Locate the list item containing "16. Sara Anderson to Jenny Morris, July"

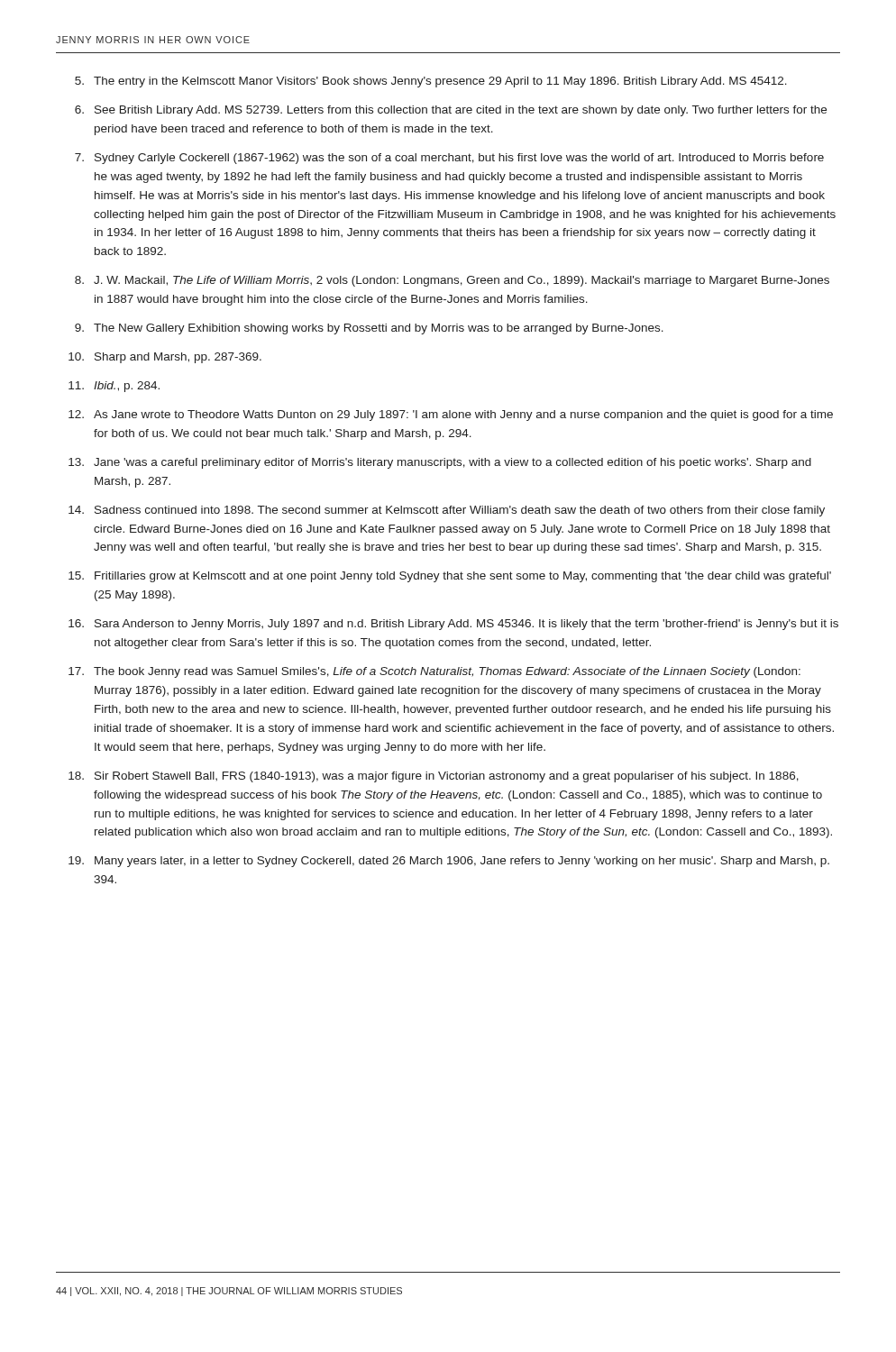[448, 634]
